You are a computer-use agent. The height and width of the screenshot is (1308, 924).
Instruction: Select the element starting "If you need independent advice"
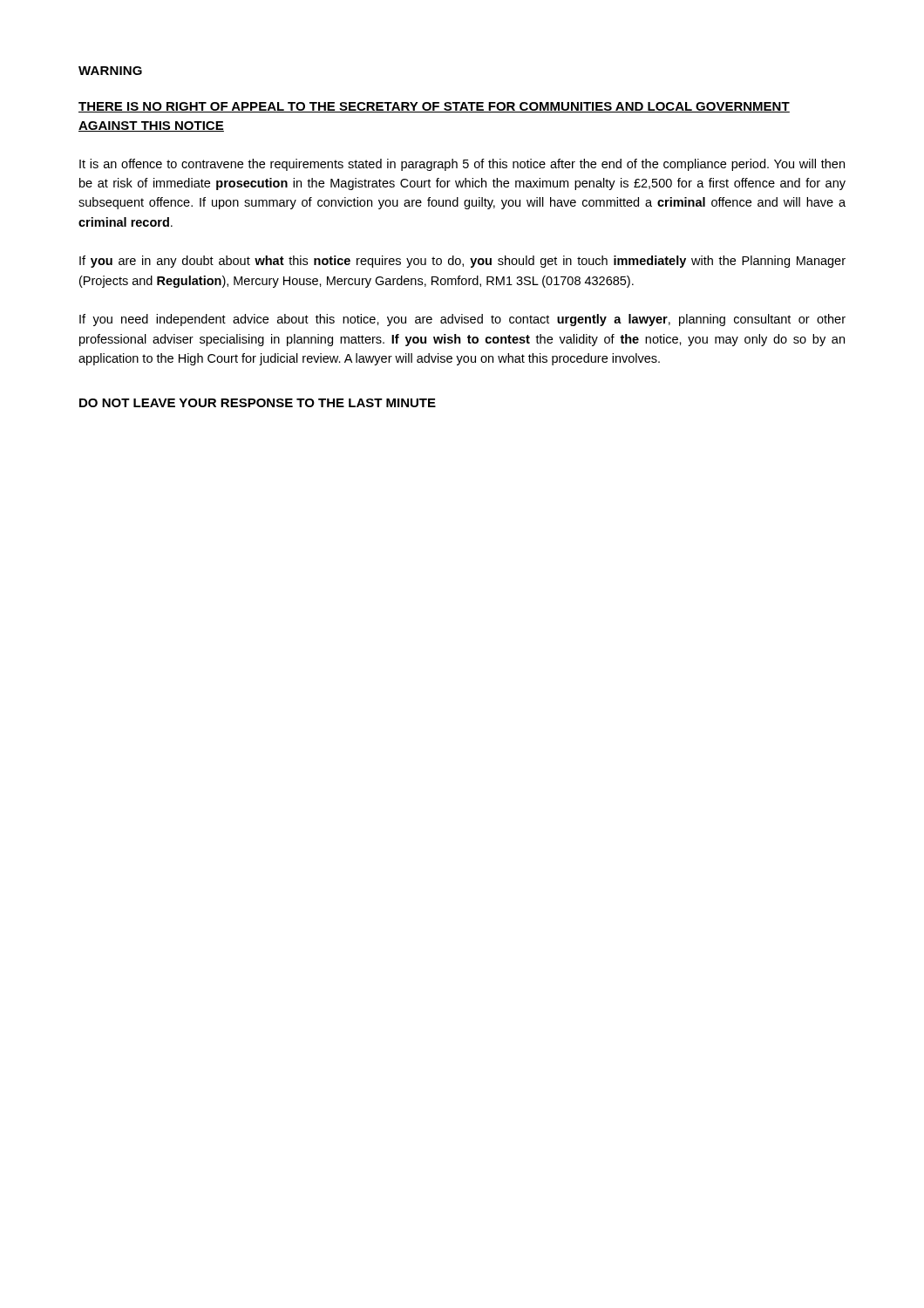[462, 339]
